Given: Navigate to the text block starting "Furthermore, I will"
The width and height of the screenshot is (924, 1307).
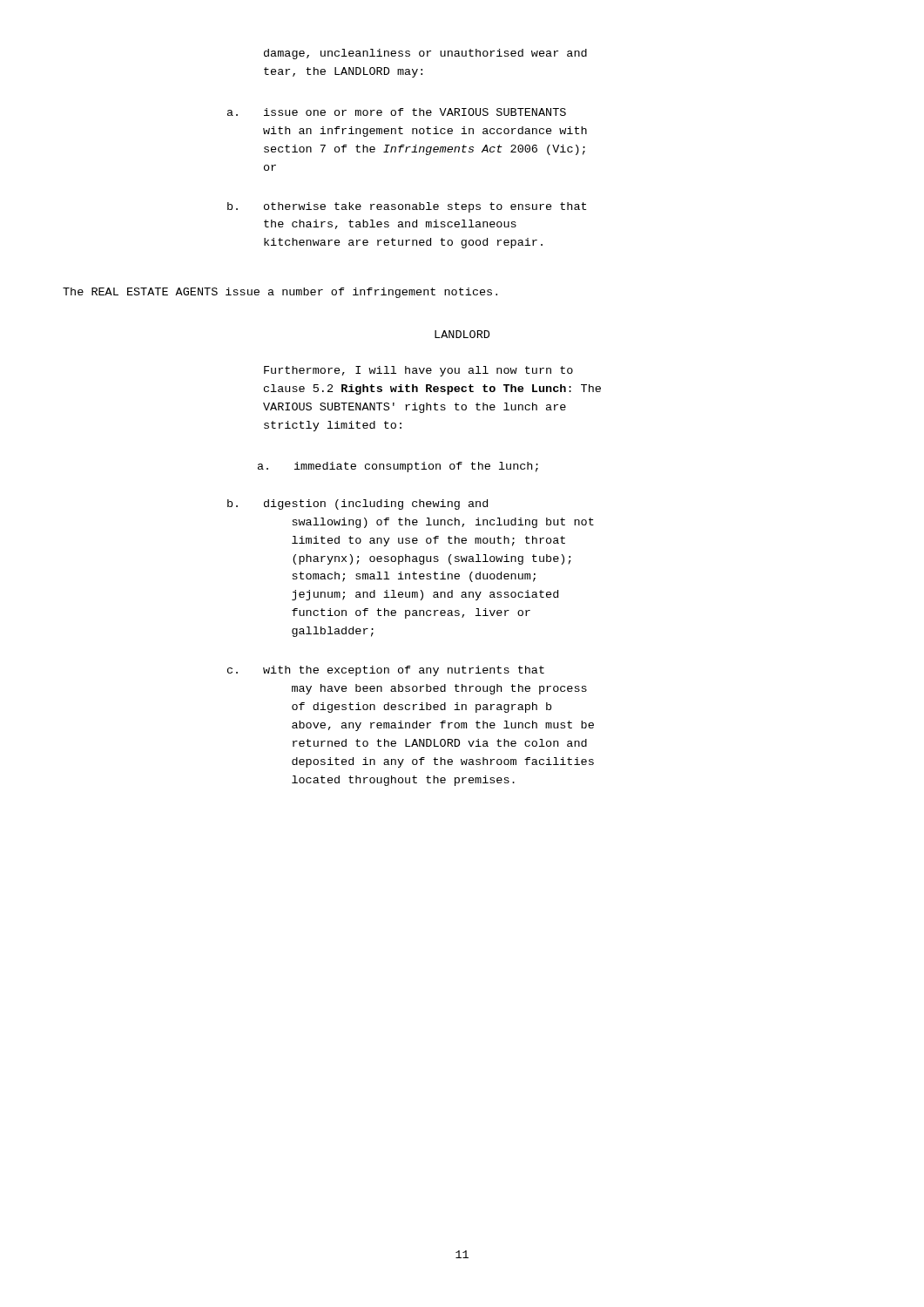Looking at the screenshot, I should [x=432, y=398].
